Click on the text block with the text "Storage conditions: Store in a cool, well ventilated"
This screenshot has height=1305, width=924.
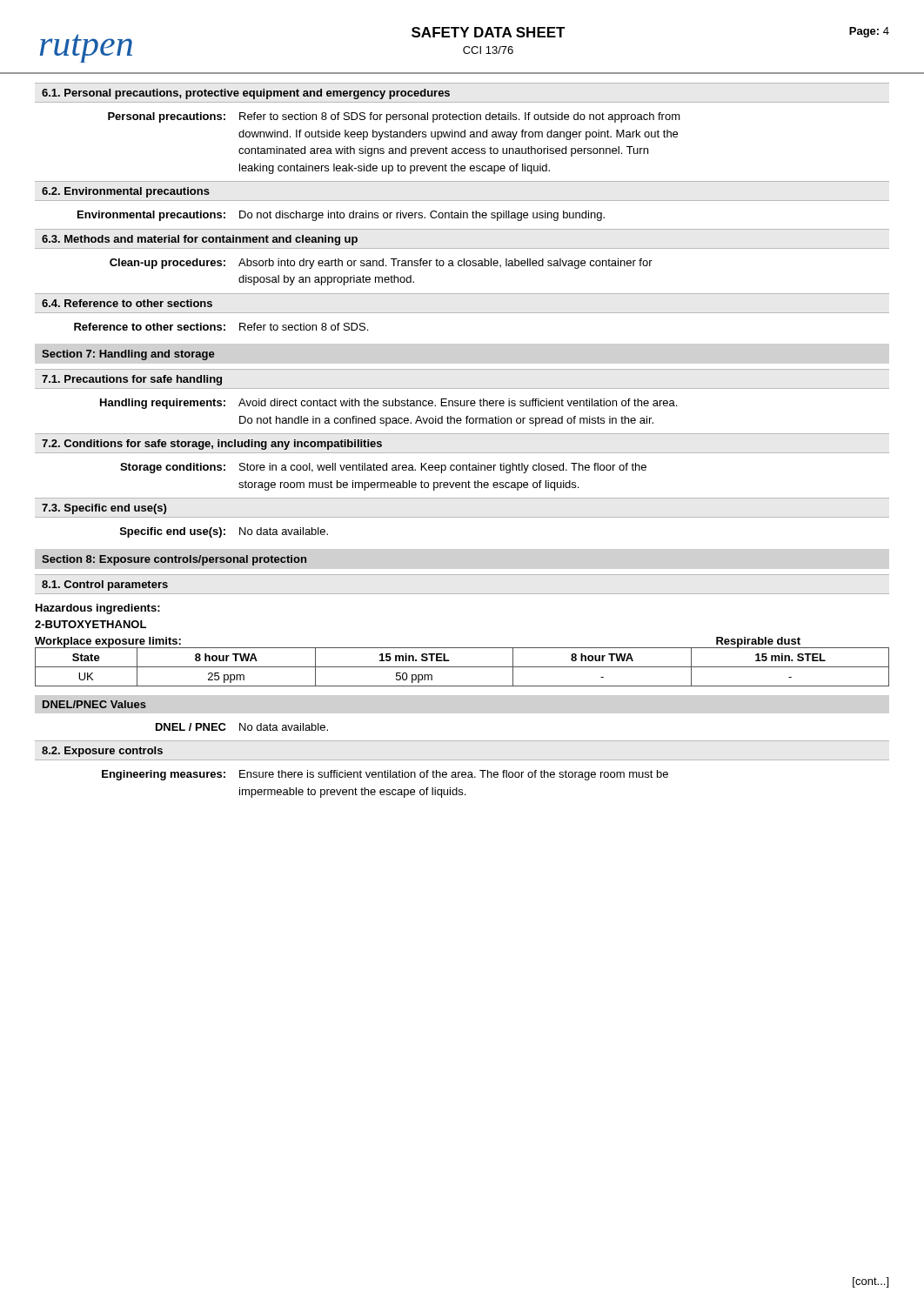(462, 475)
